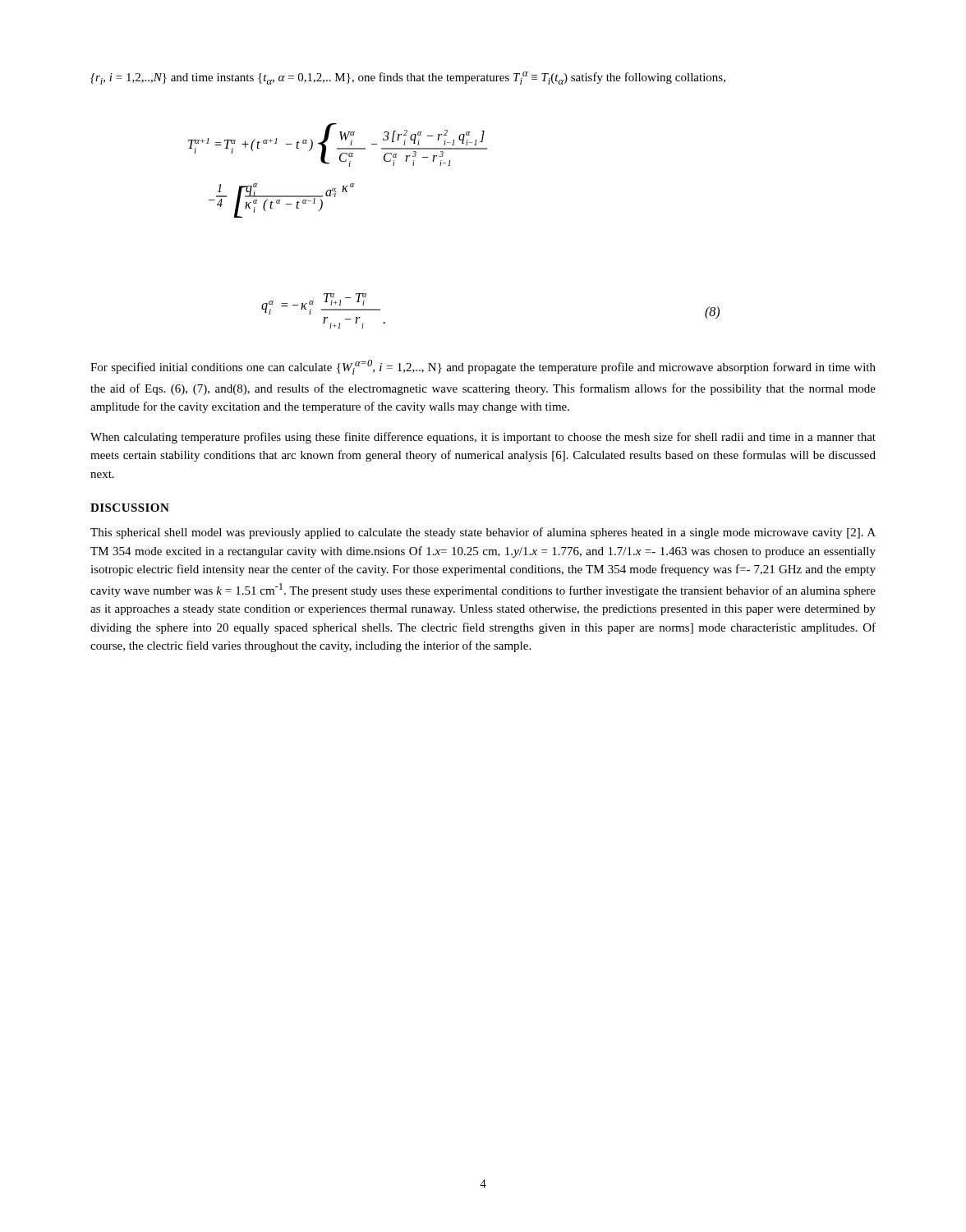Find the section header
This screenshot has width=966, height=1232.
coord(130,508)
